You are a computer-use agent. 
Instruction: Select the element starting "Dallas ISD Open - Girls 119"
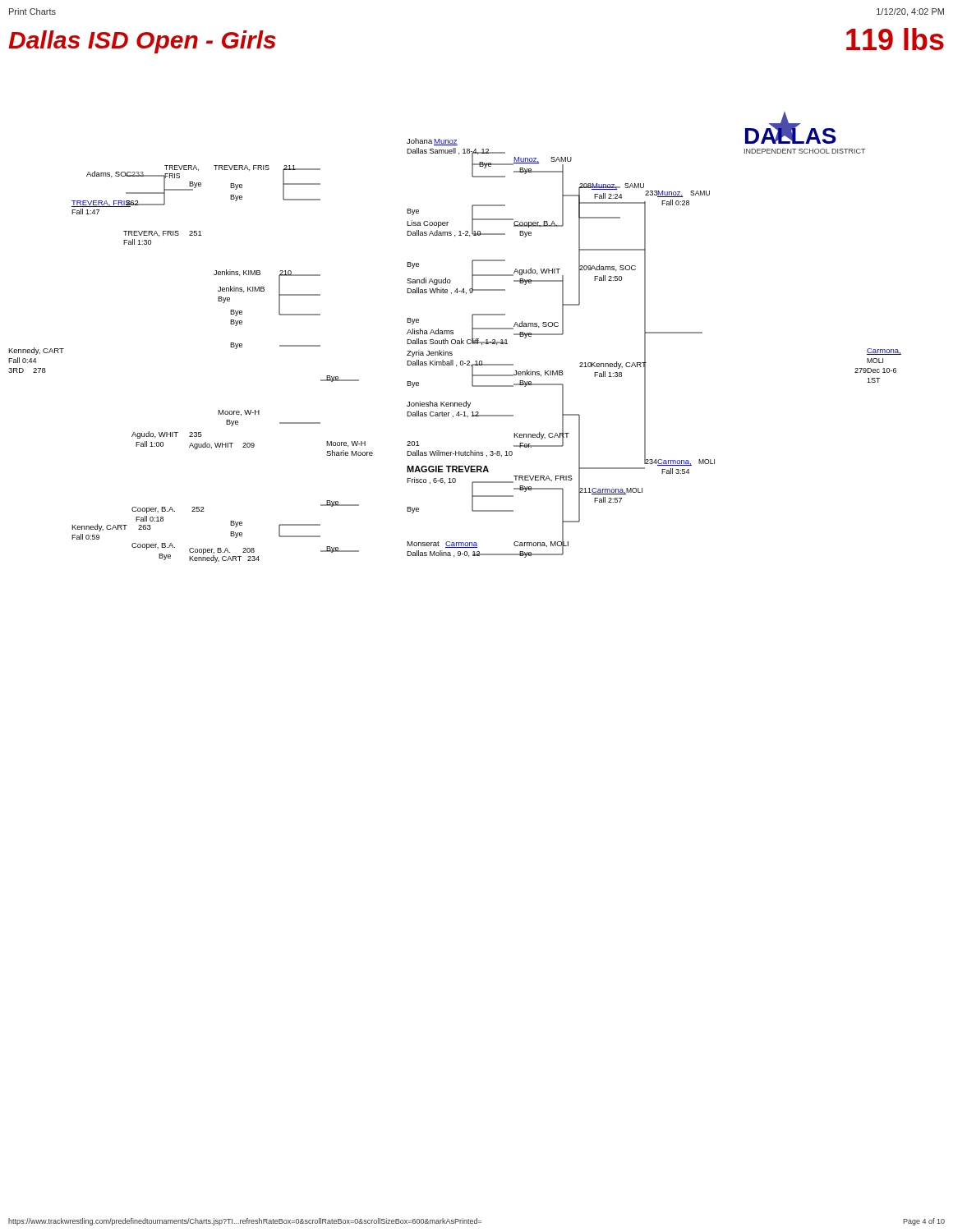[152, 41]
